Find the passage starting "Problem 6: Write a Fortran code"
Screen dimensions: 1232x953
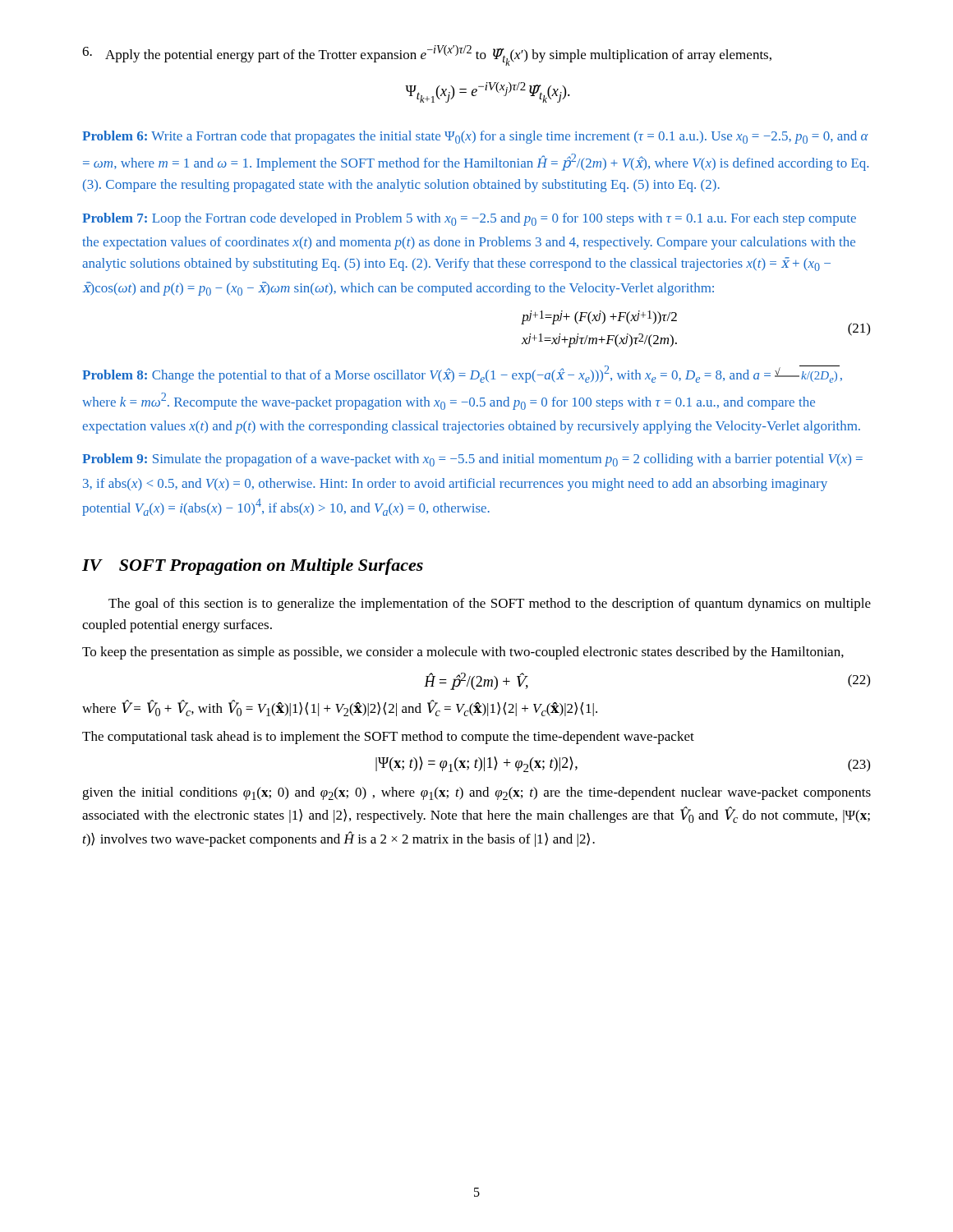click(476, 160)
